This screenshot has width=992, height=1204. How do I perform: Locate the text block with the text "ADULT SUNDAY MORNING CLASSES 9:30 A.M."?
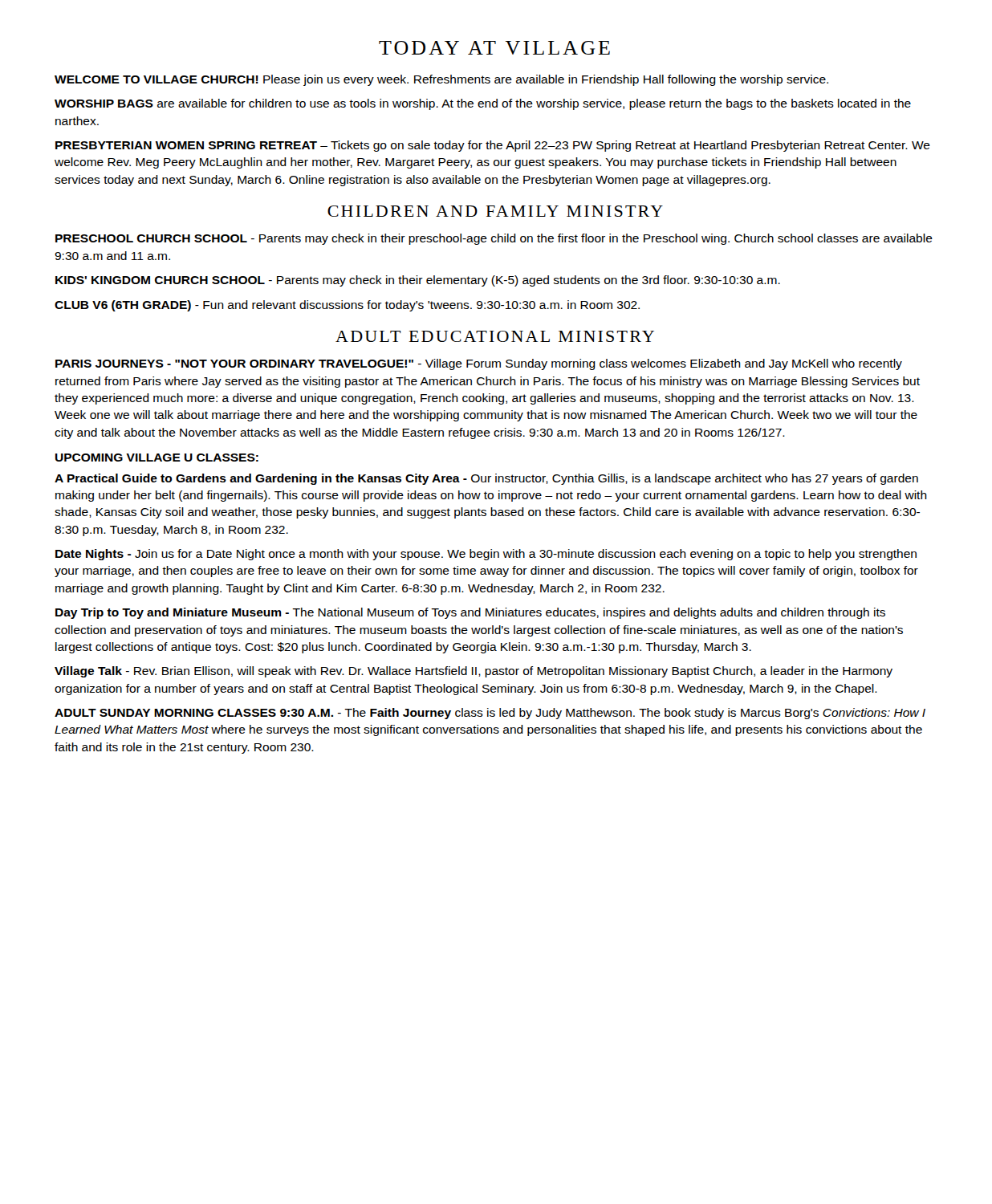tap(496, 730)
